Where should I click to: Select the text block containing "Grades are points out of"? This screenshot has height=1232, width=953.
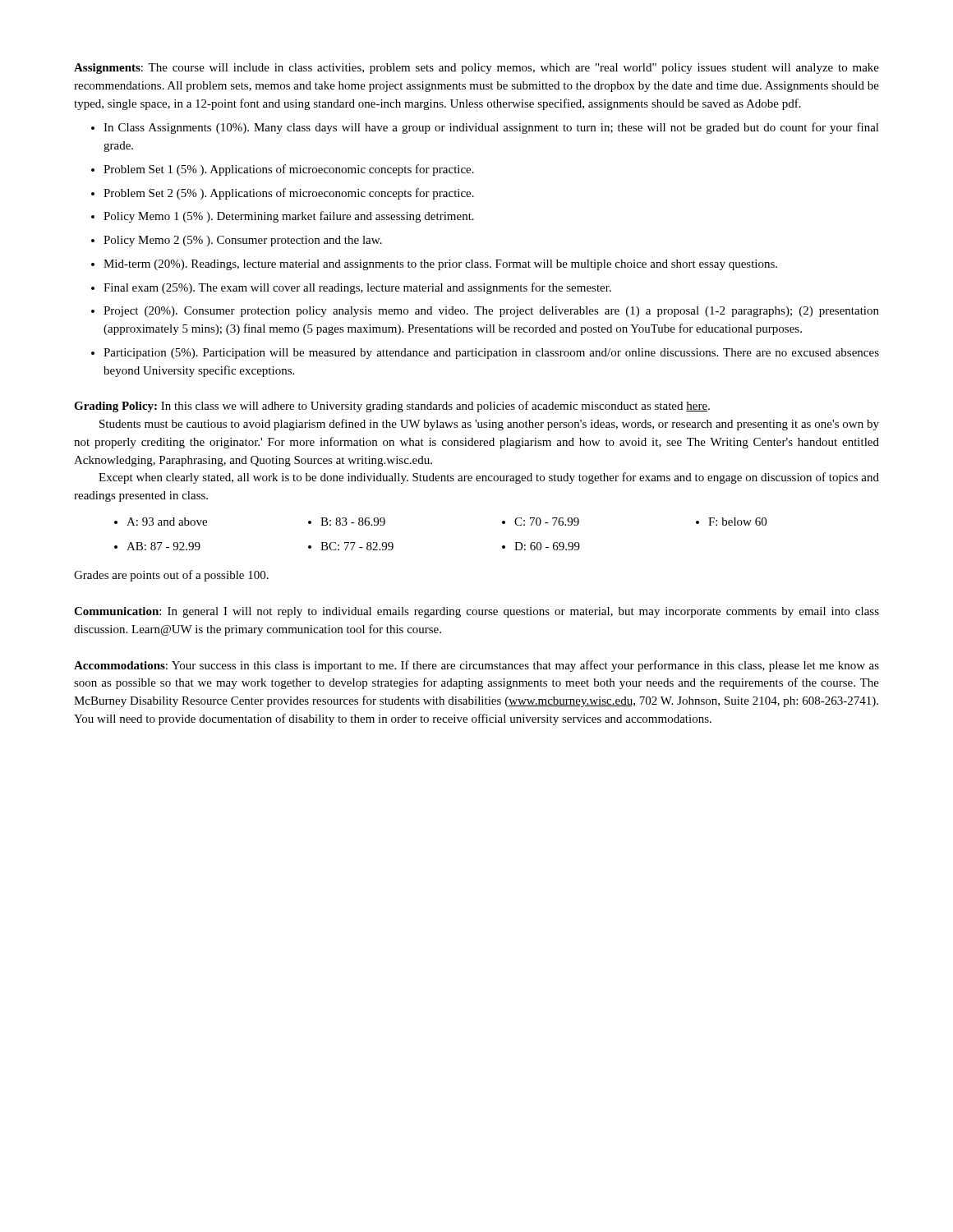click(x=171, y=576)
